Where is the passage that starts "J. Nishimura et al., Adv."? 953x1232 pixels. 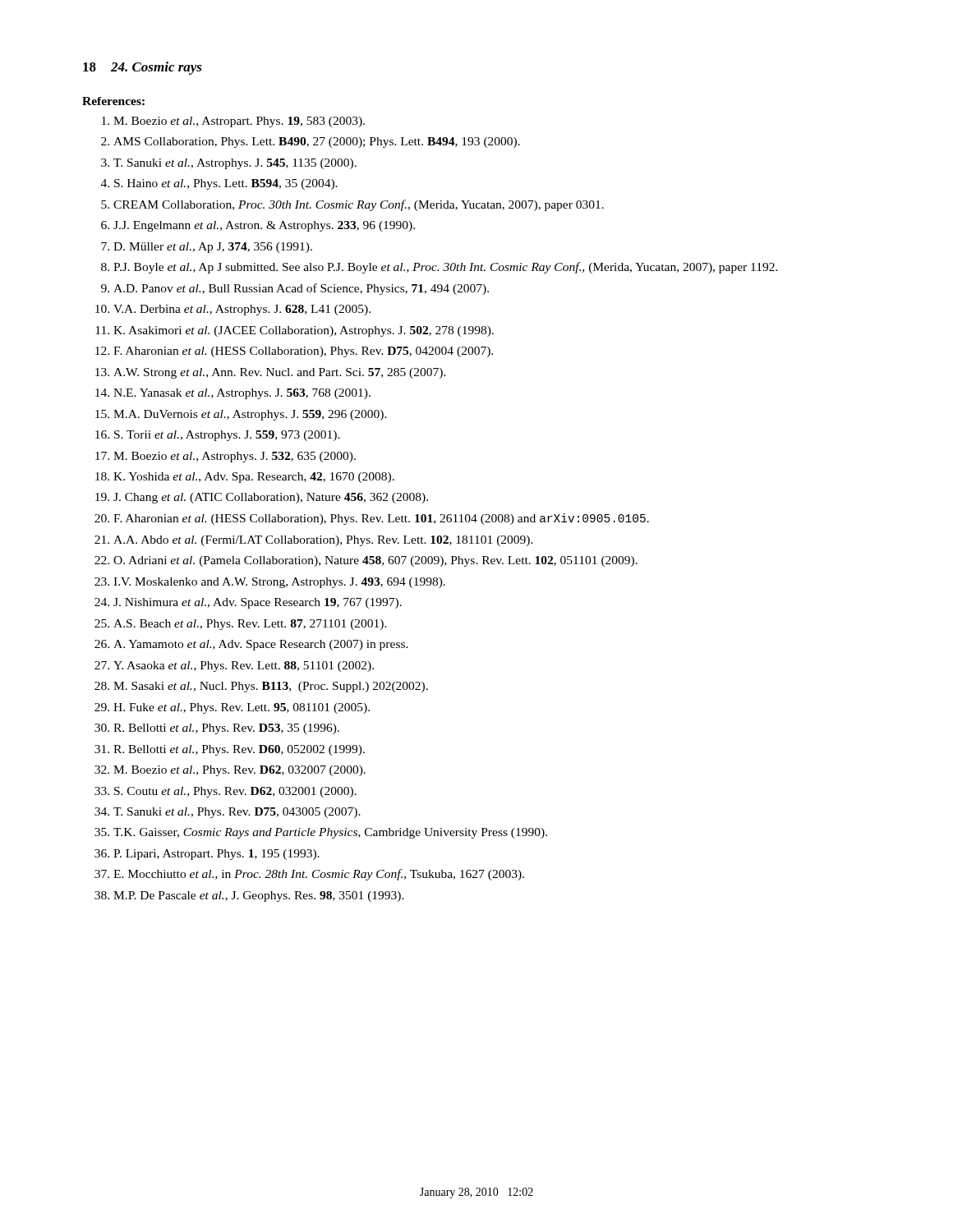pyautogui.click(x=258, y=602)
